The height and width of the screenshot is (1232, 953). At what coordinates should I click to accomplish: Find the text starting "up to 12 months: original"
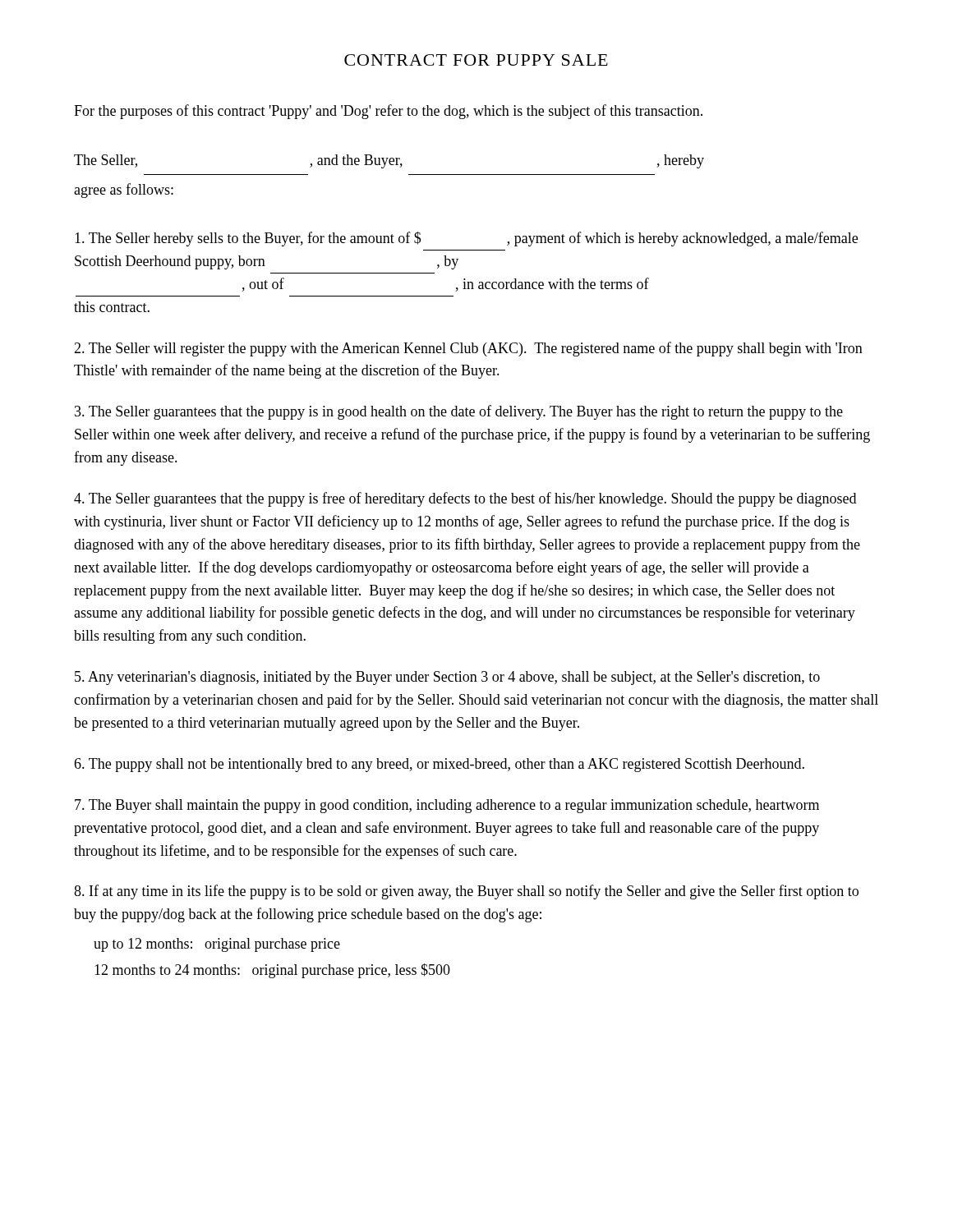(x=217, y=944)
